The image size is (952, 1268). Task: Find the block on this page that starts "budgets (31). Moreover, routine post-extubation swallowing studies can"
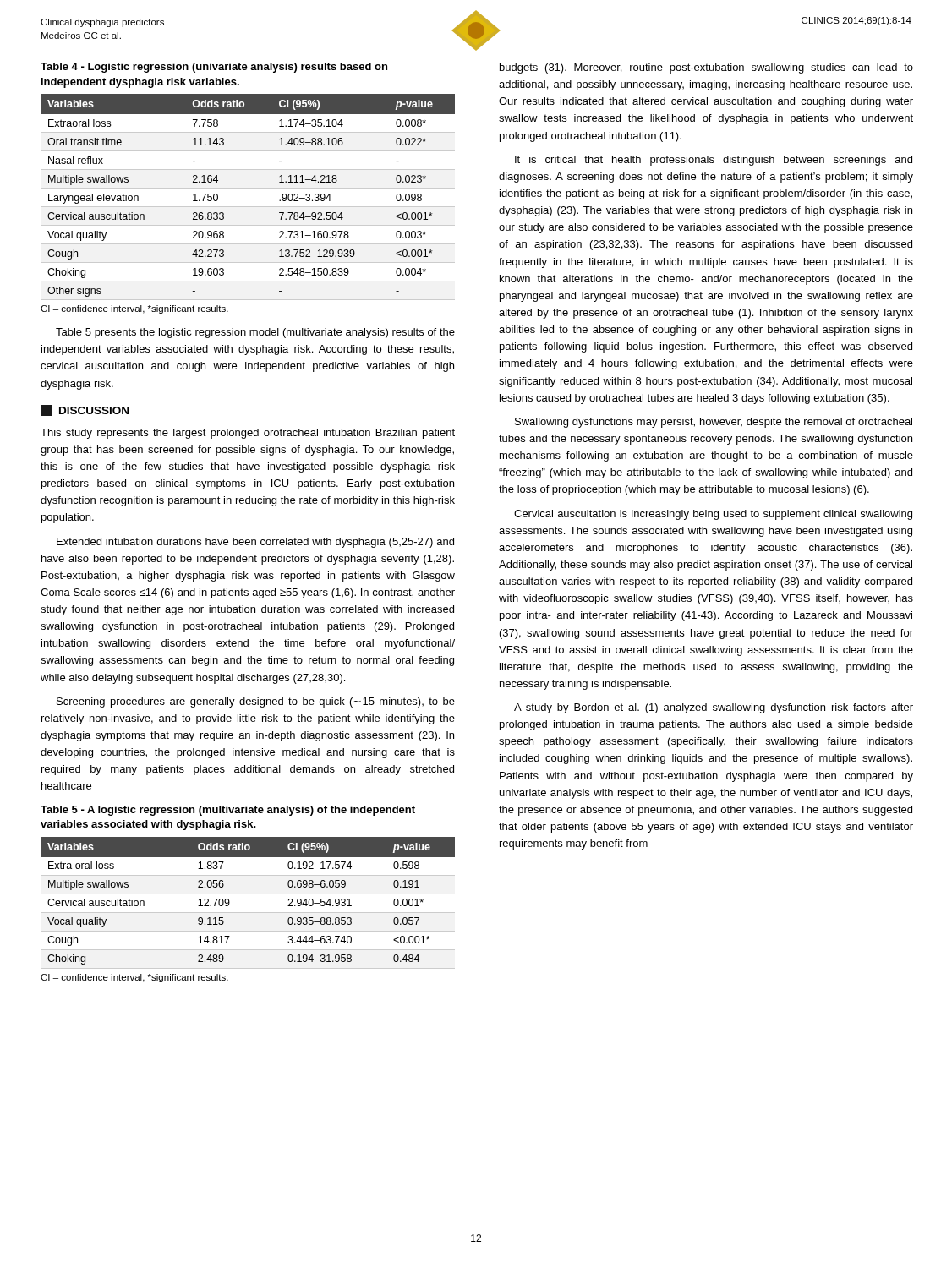[x=706, y=102]
